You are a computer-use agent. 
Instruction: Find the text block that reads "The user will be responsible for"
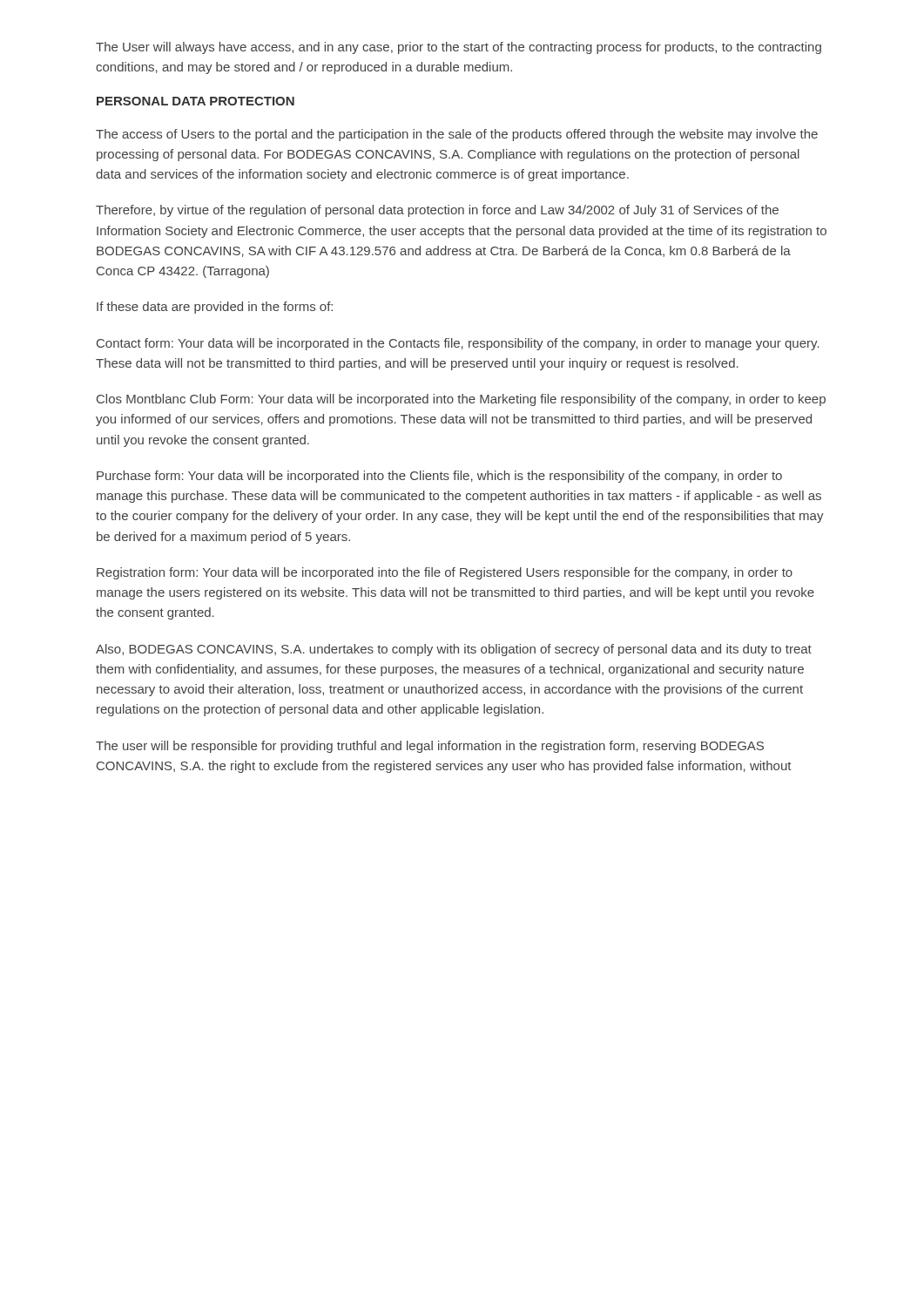click(443, 755)
